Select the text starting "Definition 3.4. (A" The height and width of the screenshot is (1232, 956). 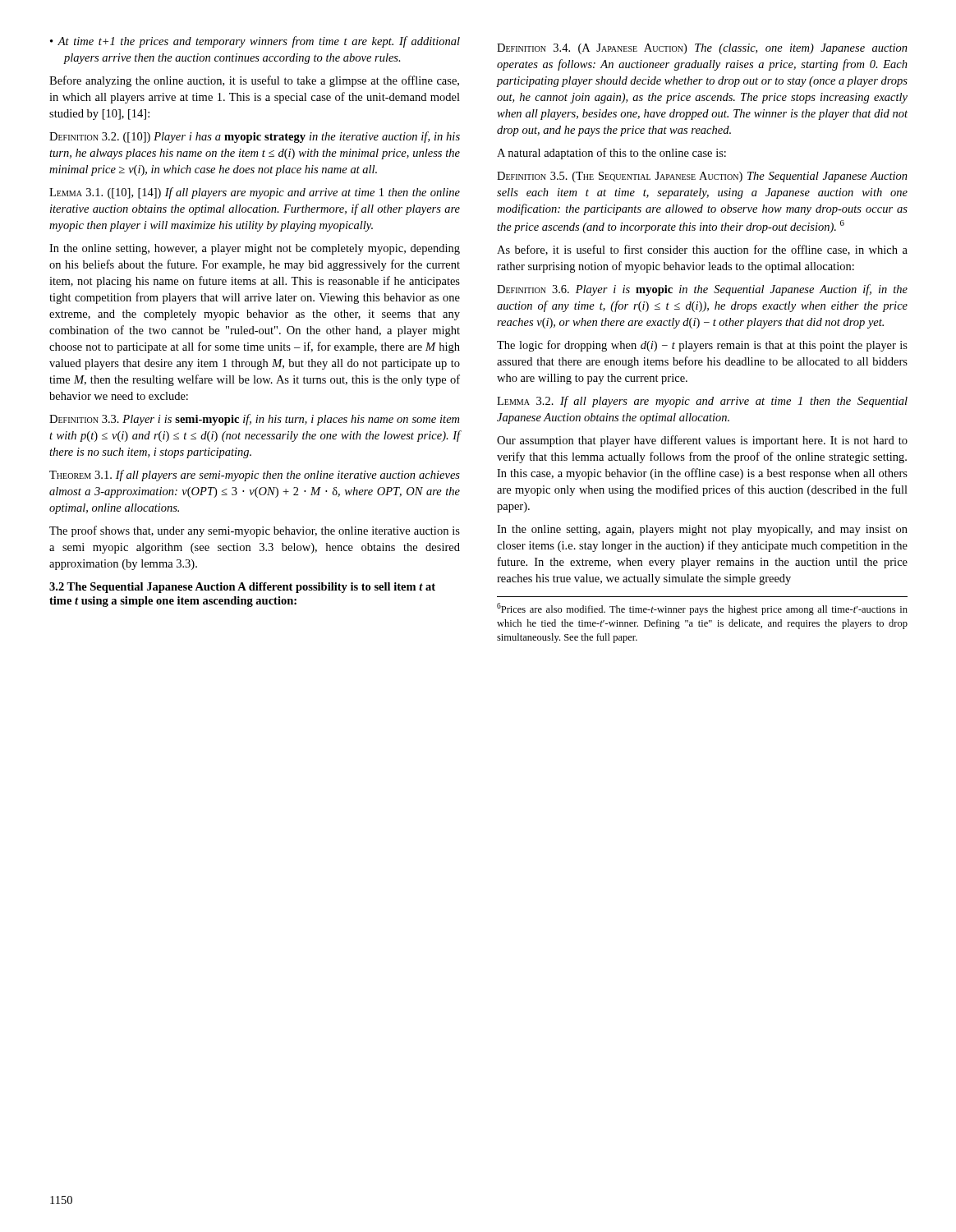(702, 89)
